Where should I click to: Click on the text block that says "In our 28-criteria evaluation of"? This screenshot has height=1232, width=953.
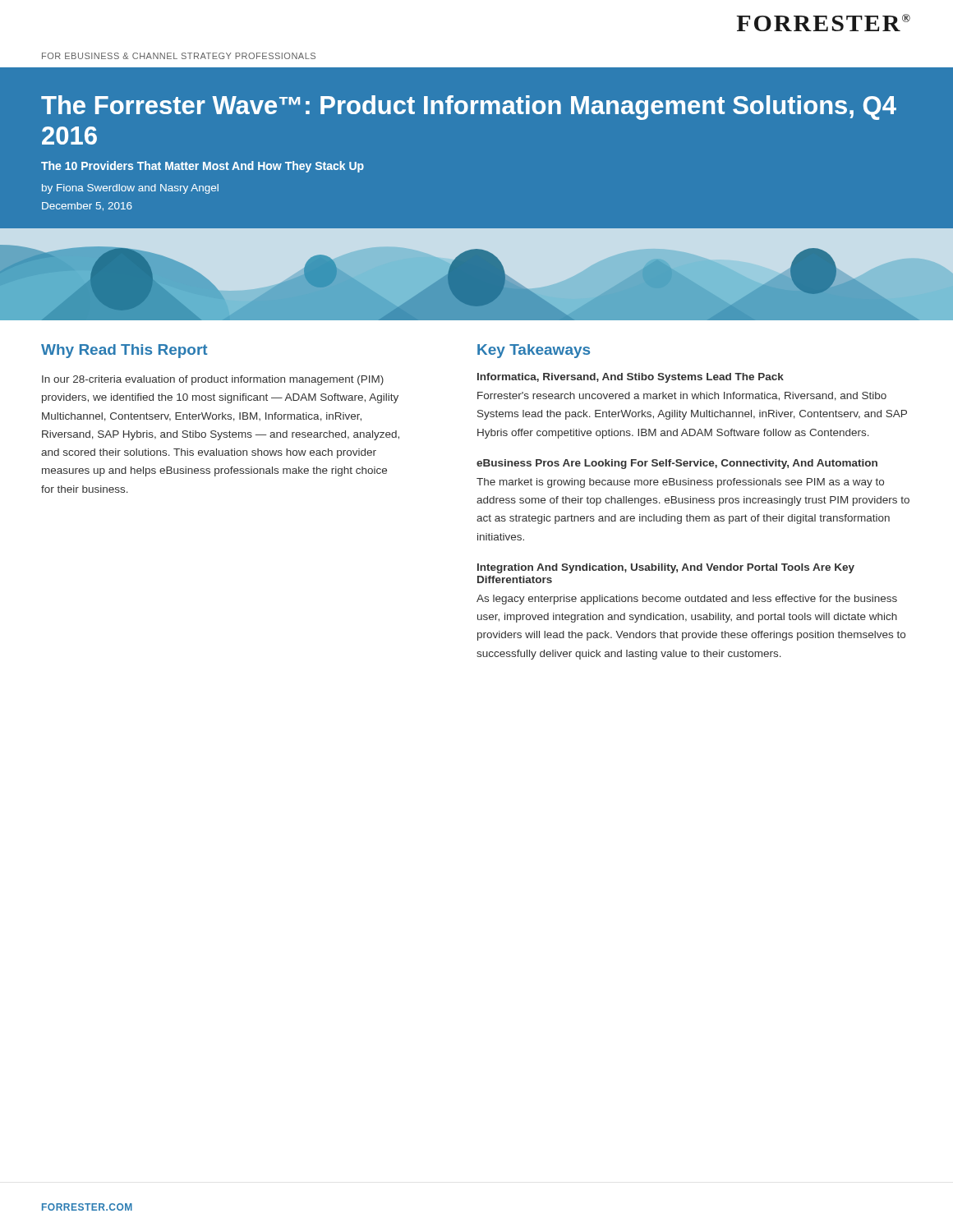click(x=221, y=434)
